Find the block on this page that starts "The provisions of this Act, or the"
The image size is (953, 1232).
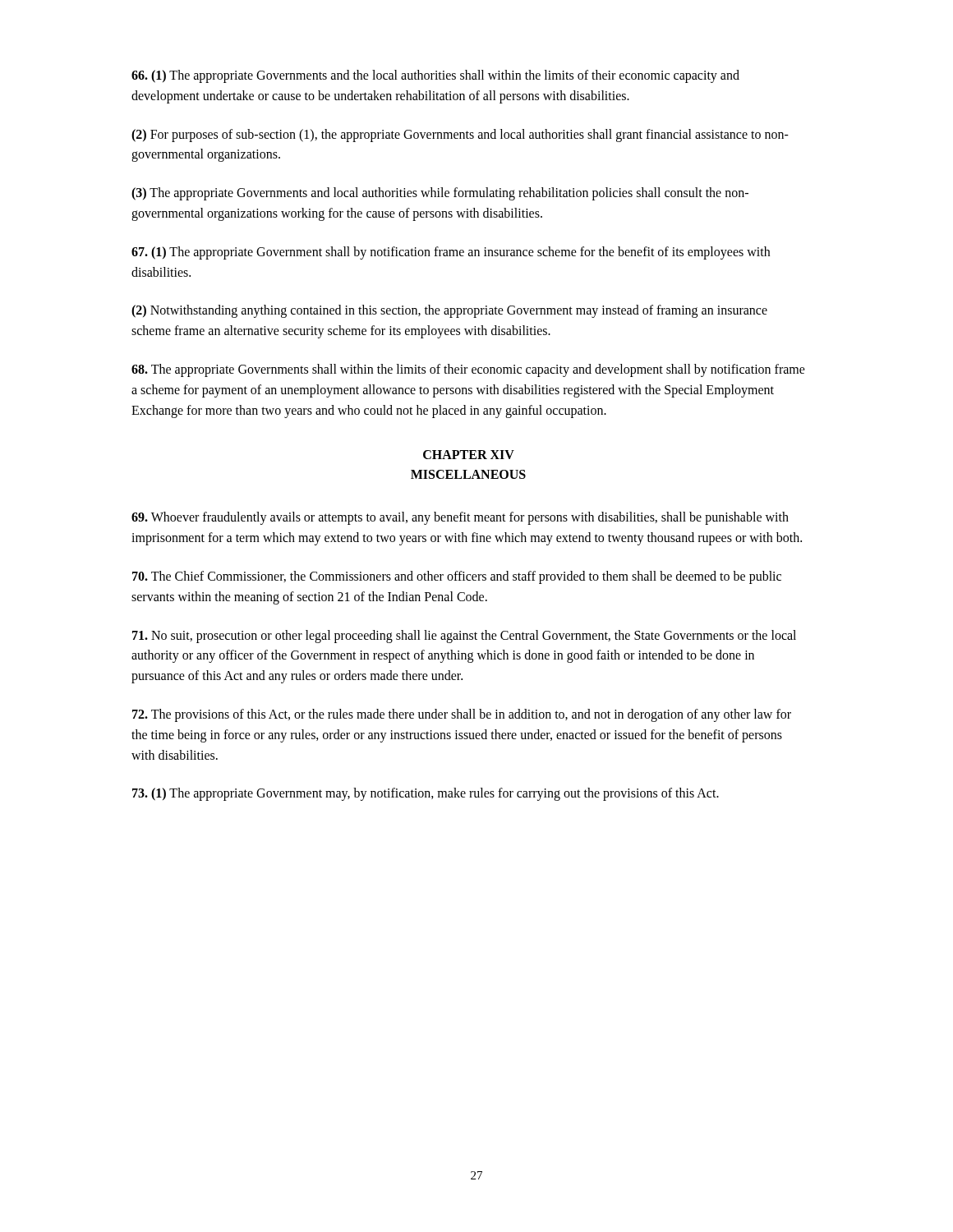point(461,735)
